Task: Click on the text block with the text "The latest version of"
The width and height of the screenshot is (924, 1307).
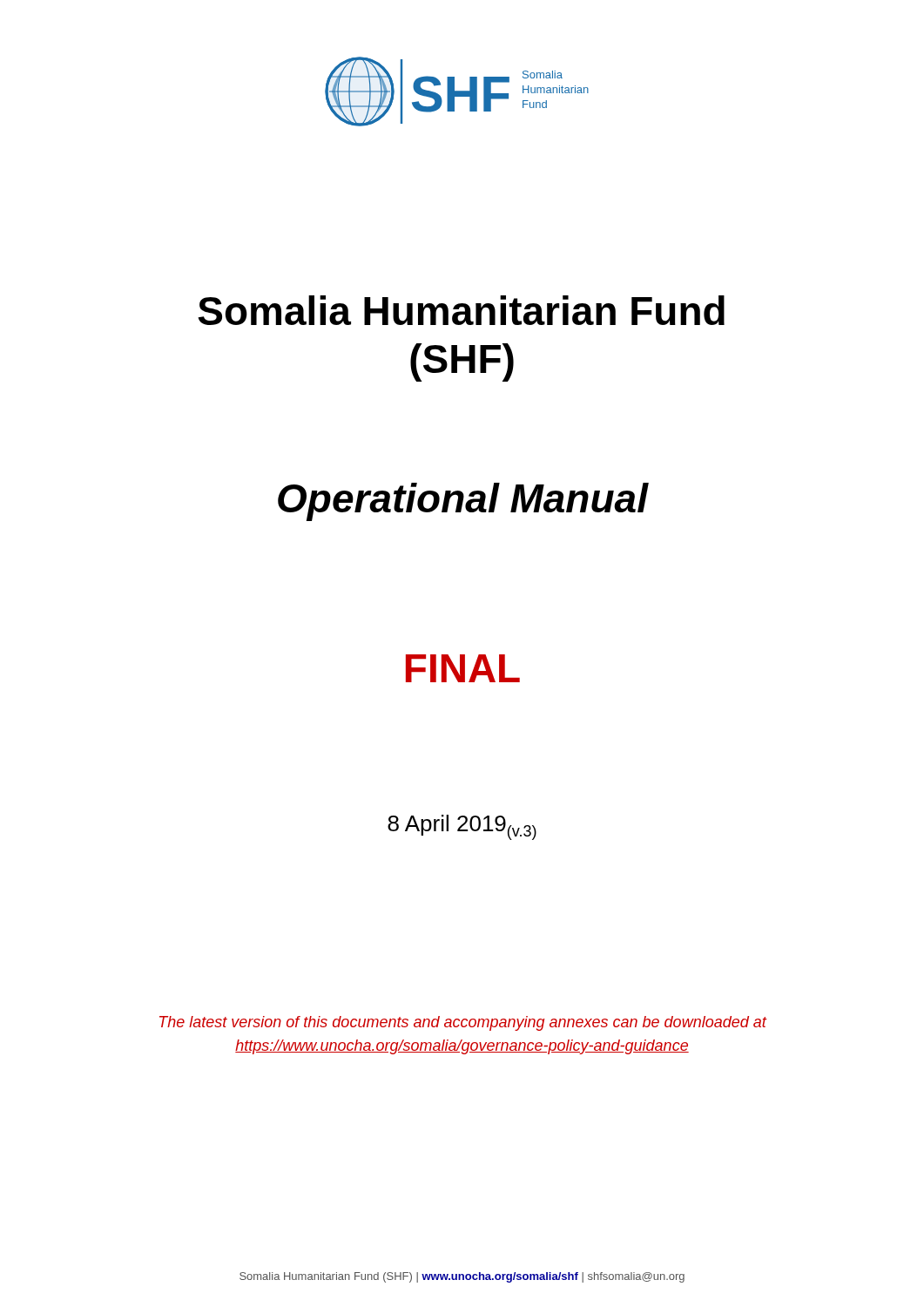Action: 462,1034
